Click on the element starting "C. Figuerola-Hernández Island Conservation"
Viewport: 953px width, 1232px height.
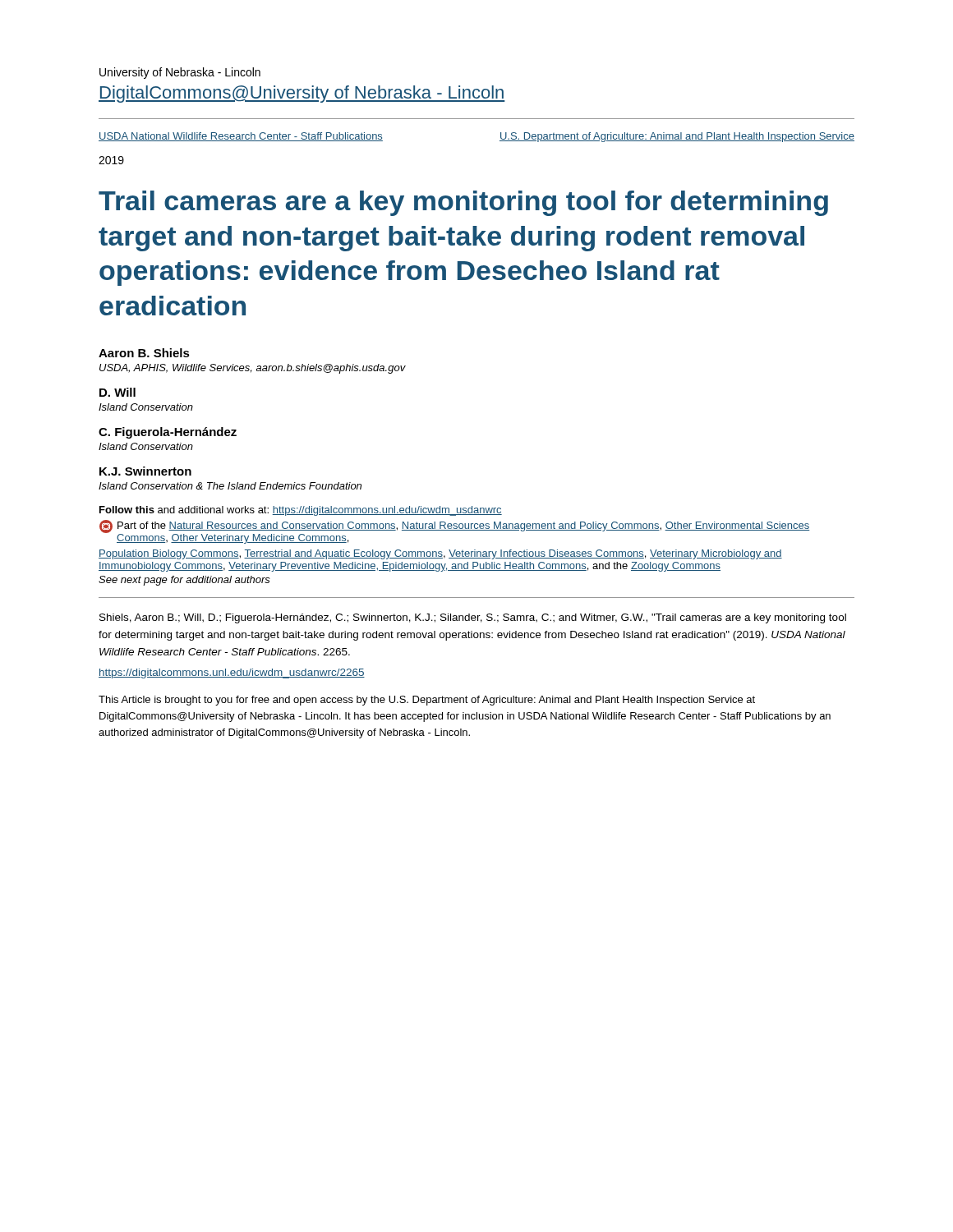click(168, 433)
